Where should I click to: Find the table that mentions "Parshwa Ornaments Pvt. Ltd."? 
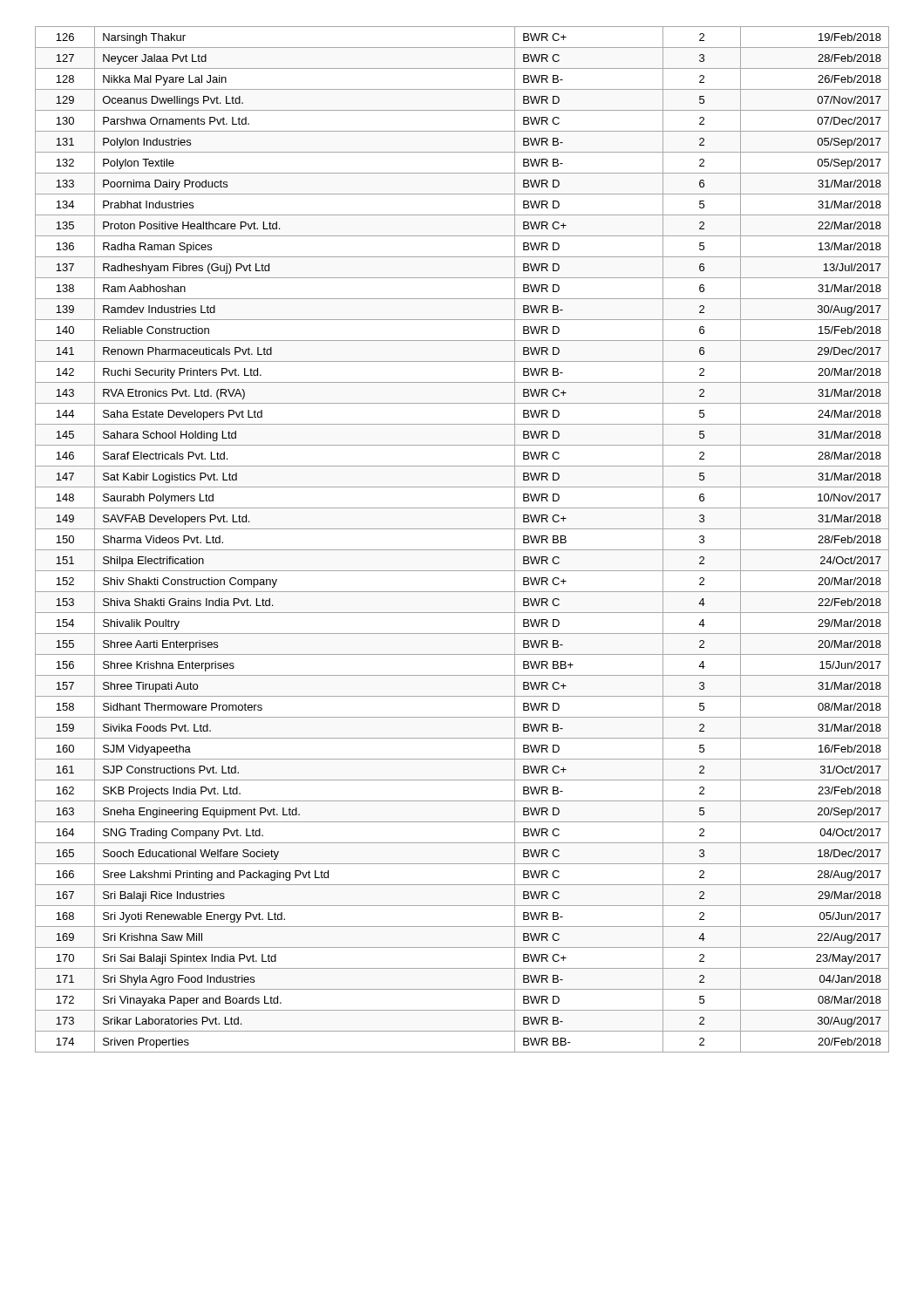tap(462, 539)
